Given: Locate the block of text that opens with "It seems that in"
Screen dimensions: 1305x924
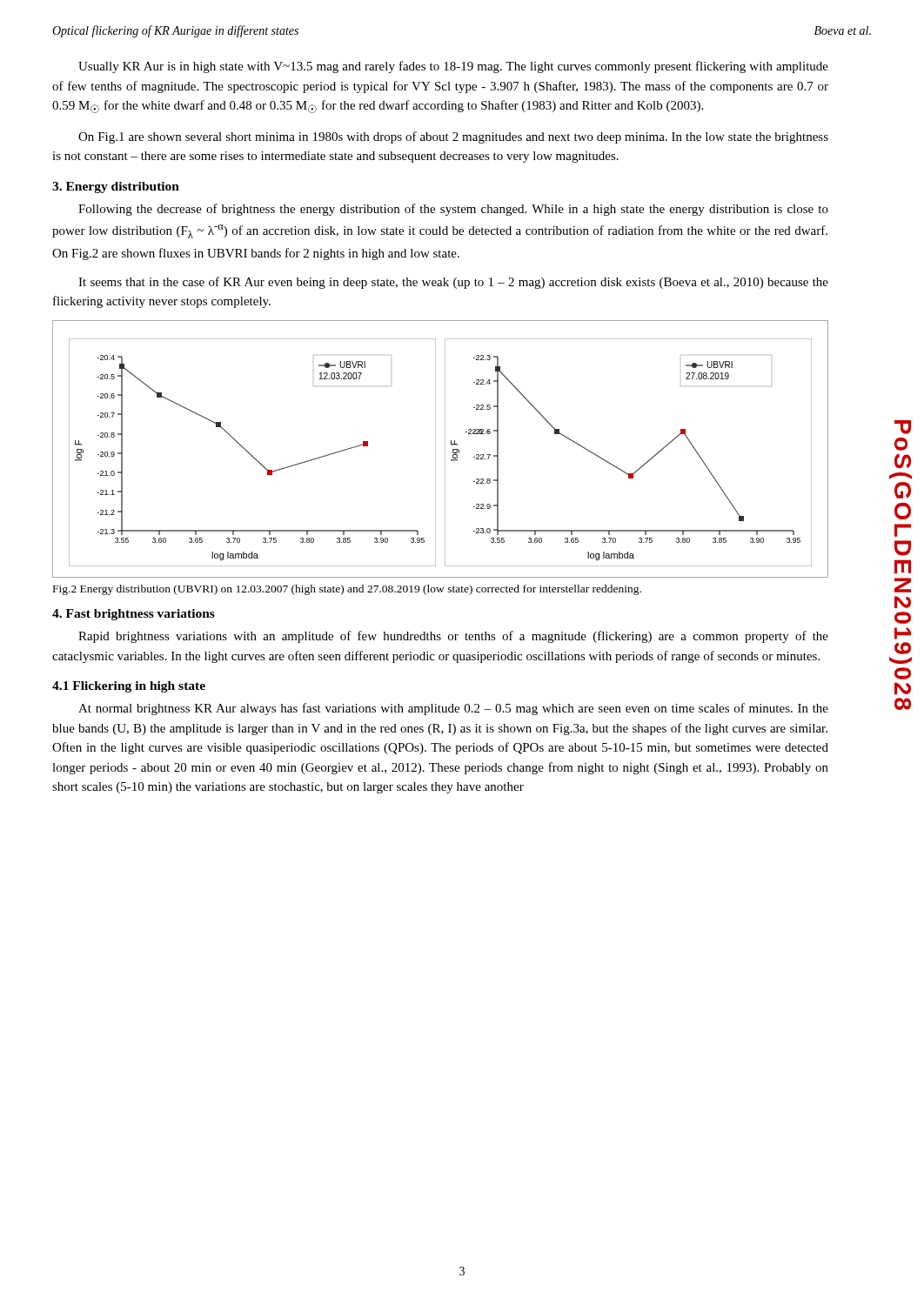Looking at the screenshot, I should pos(440,291).
